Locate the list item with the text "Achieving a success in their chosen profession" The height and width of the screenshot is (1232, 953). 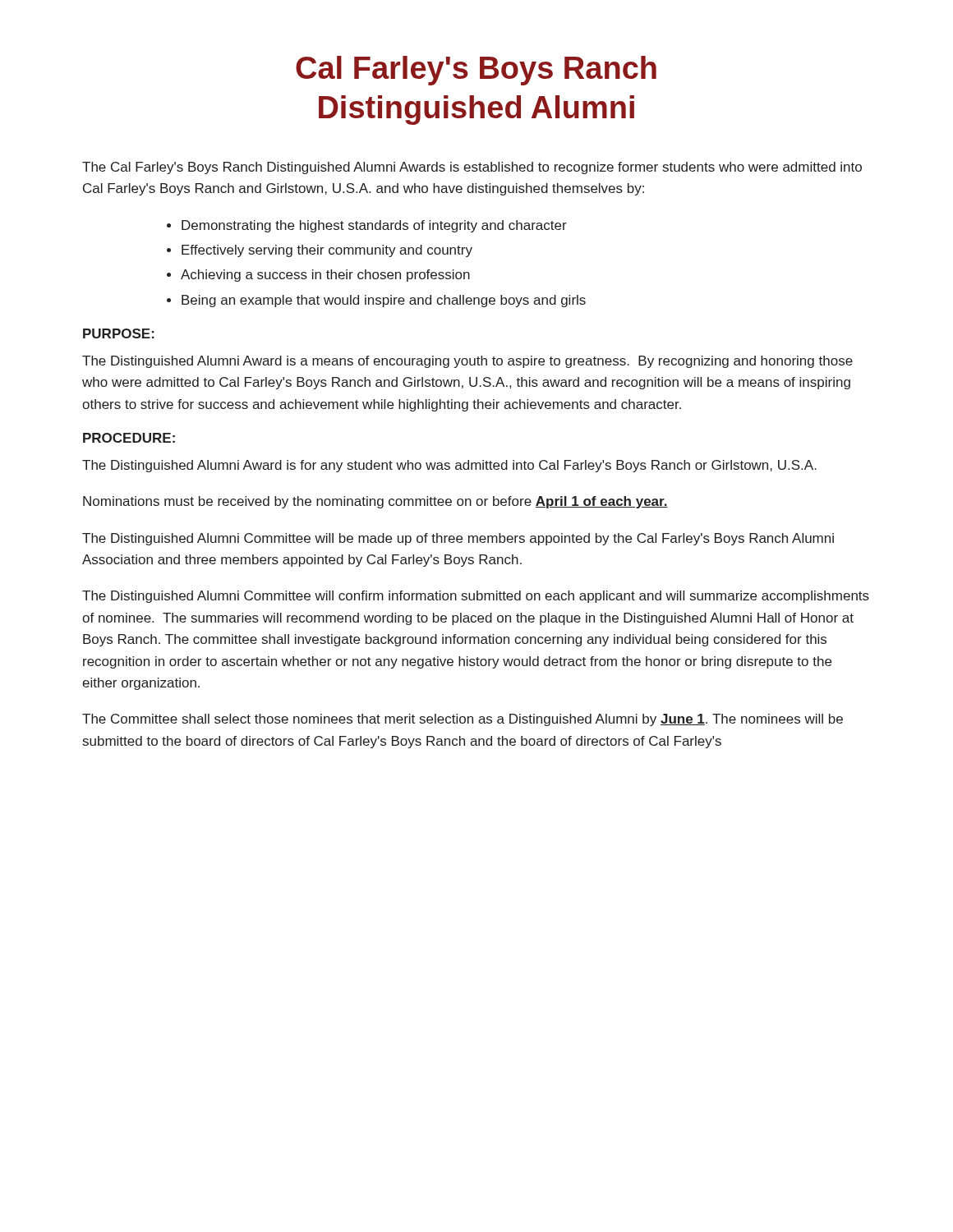pyautogui.click(x=326, y=275)
